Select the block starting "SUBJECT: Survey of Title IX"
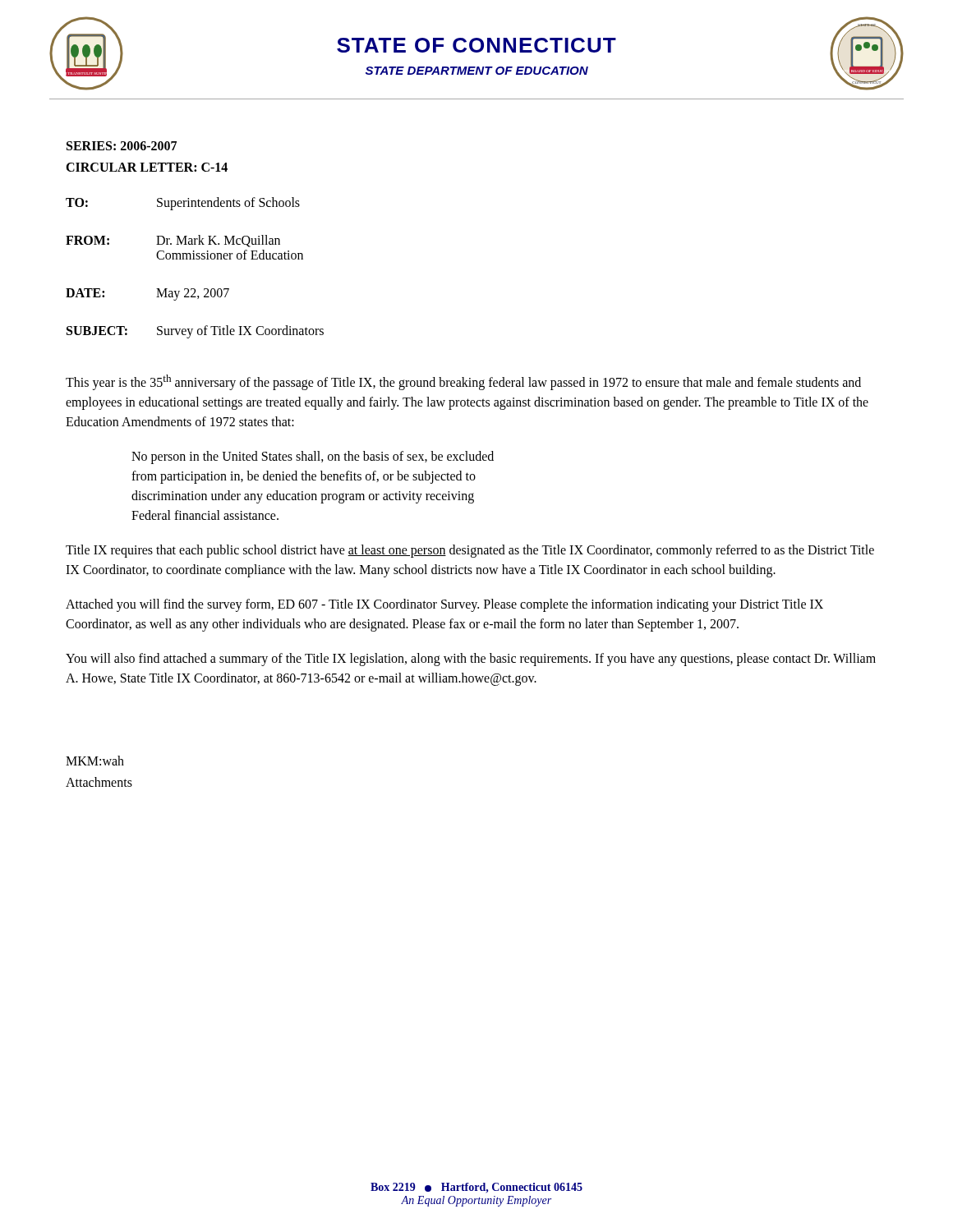The image size is (953, 1232). click(x=195, y=332)
